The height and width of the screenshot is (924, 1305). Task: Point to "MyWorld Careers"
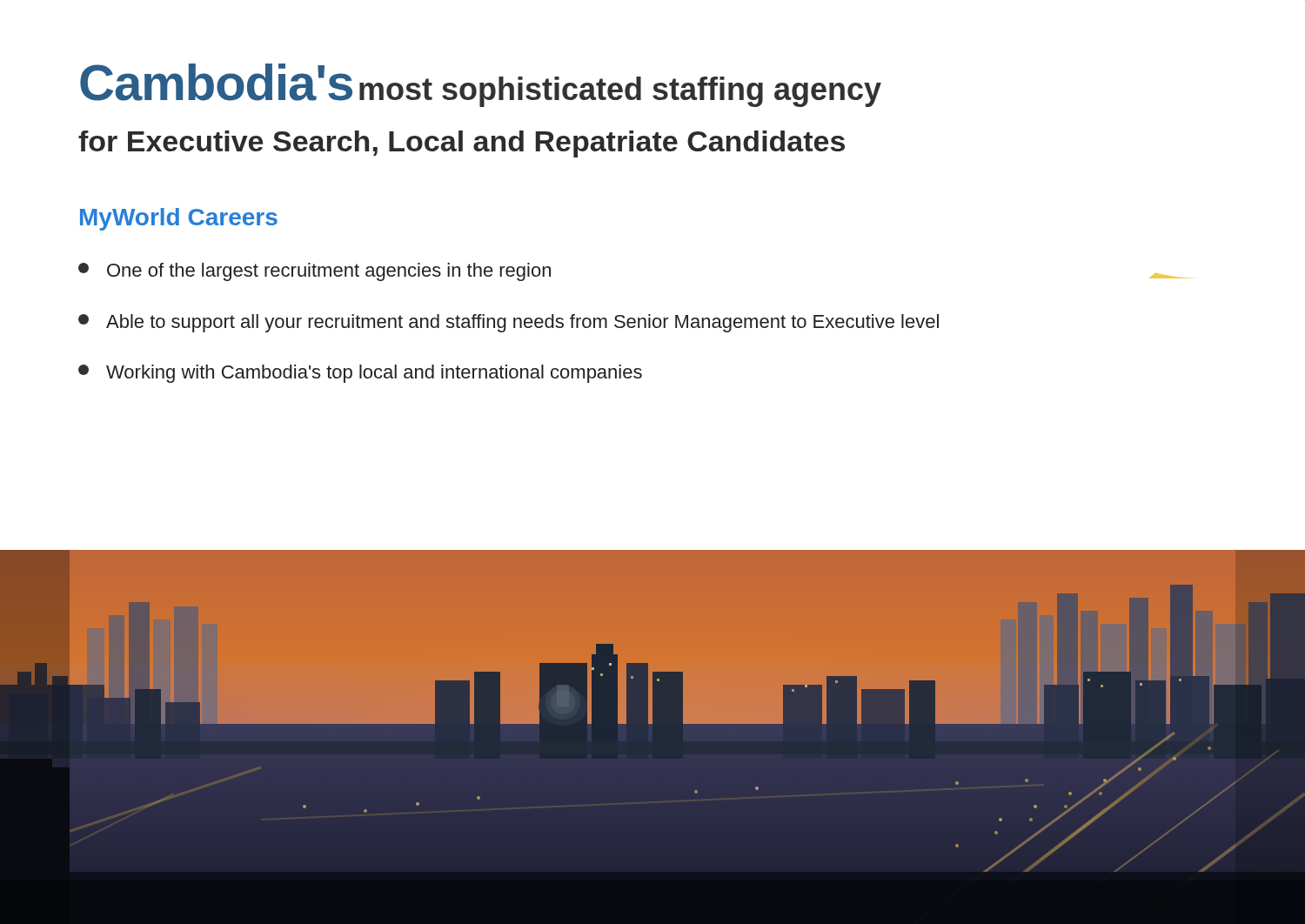[x=178, y=217]
